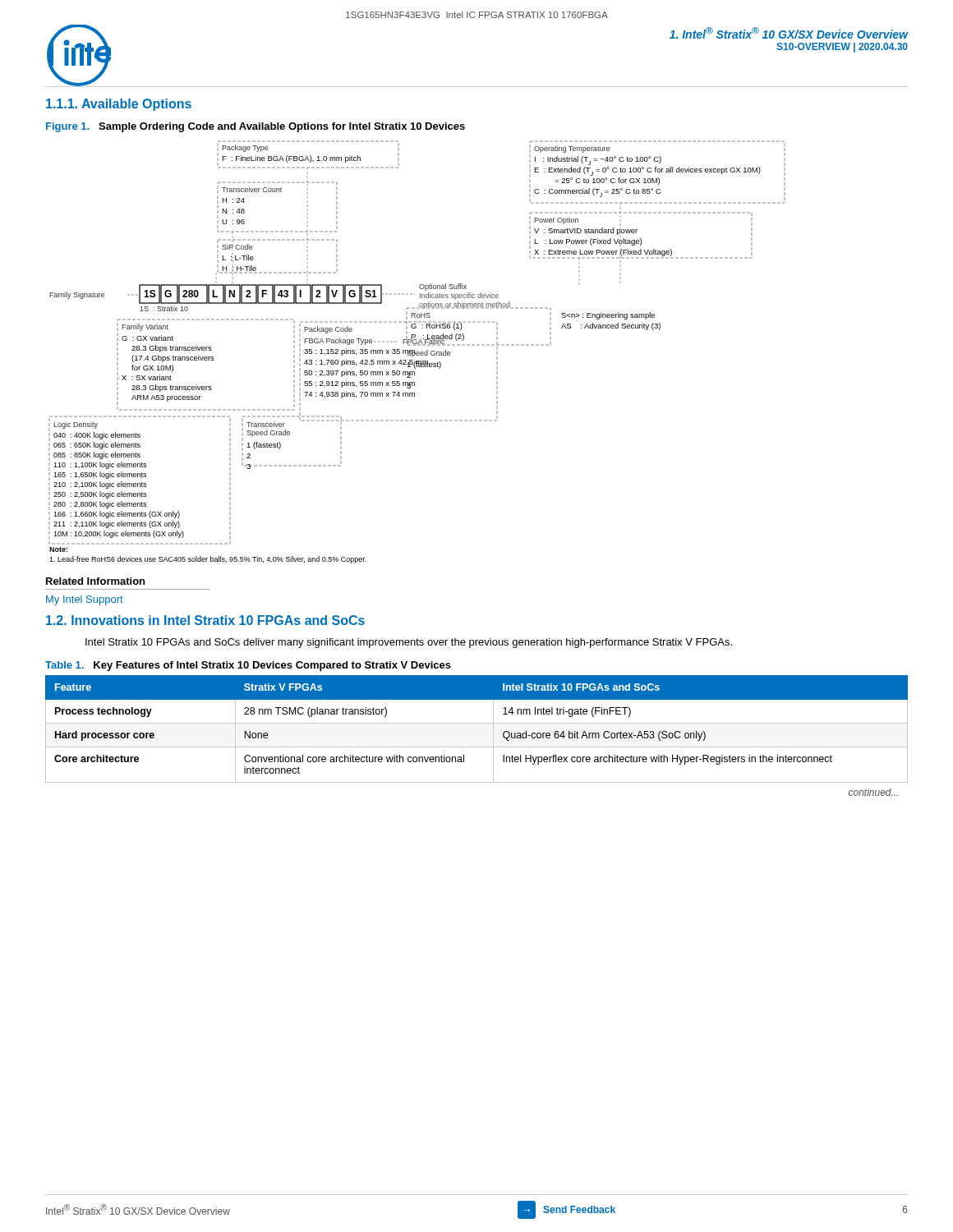This screenshot has width=953, height=1232.
Task: Locate a schematic
Action: click(x=476, y=352)
